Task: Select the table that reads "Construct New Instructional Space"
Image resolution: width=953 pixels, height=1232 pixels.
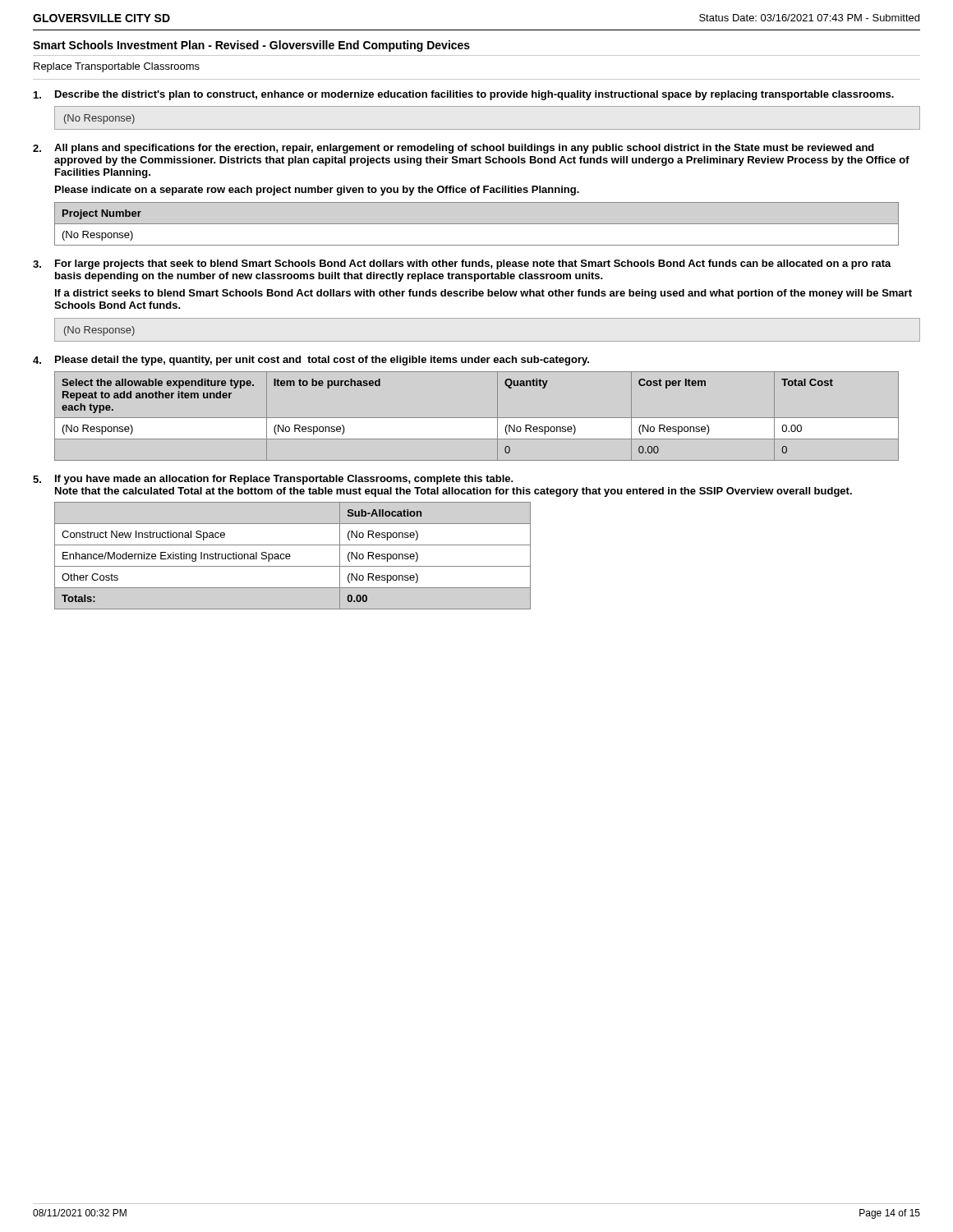Action: click(487, 556)
